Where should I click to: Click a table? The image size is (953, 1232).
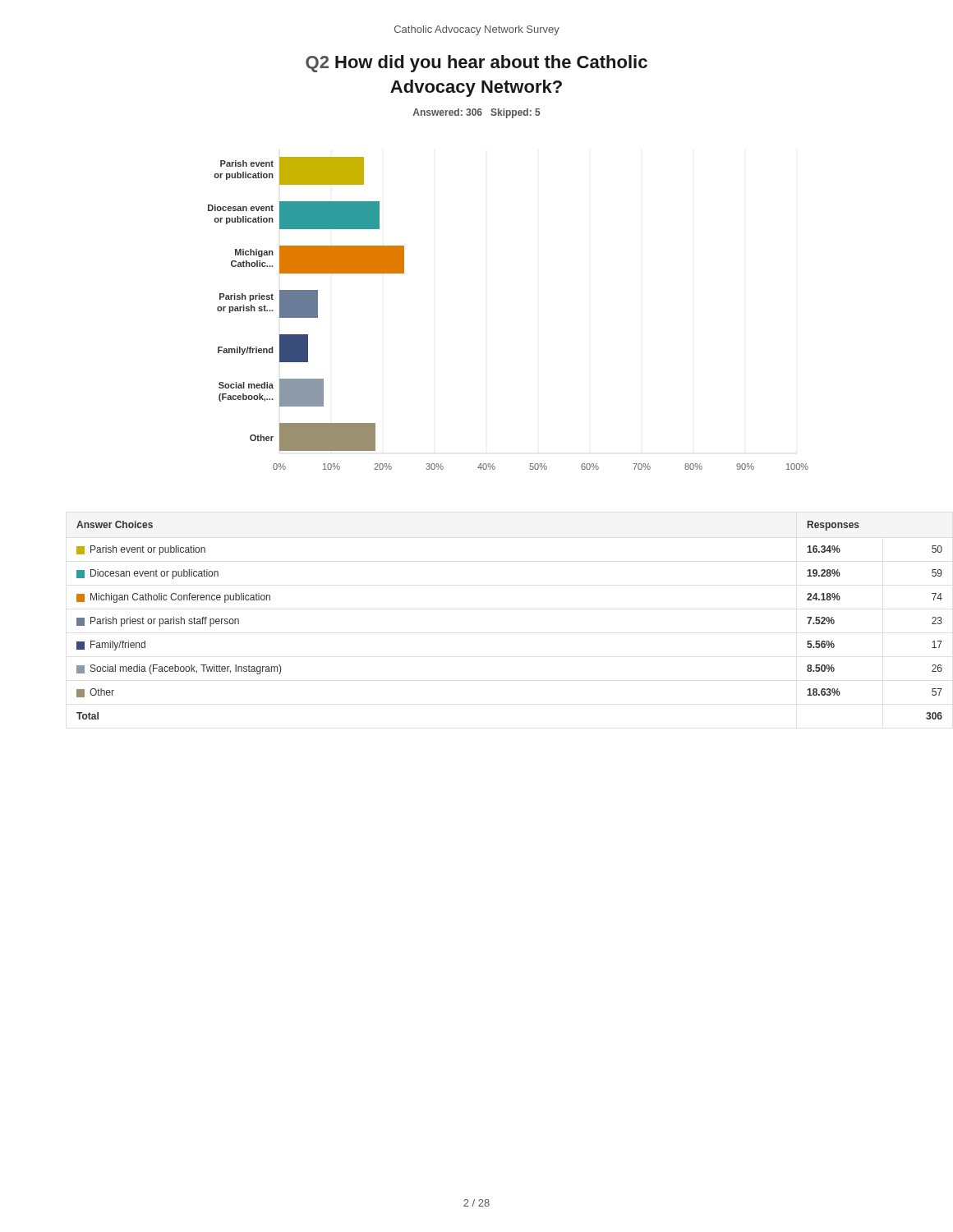point(509,620)
